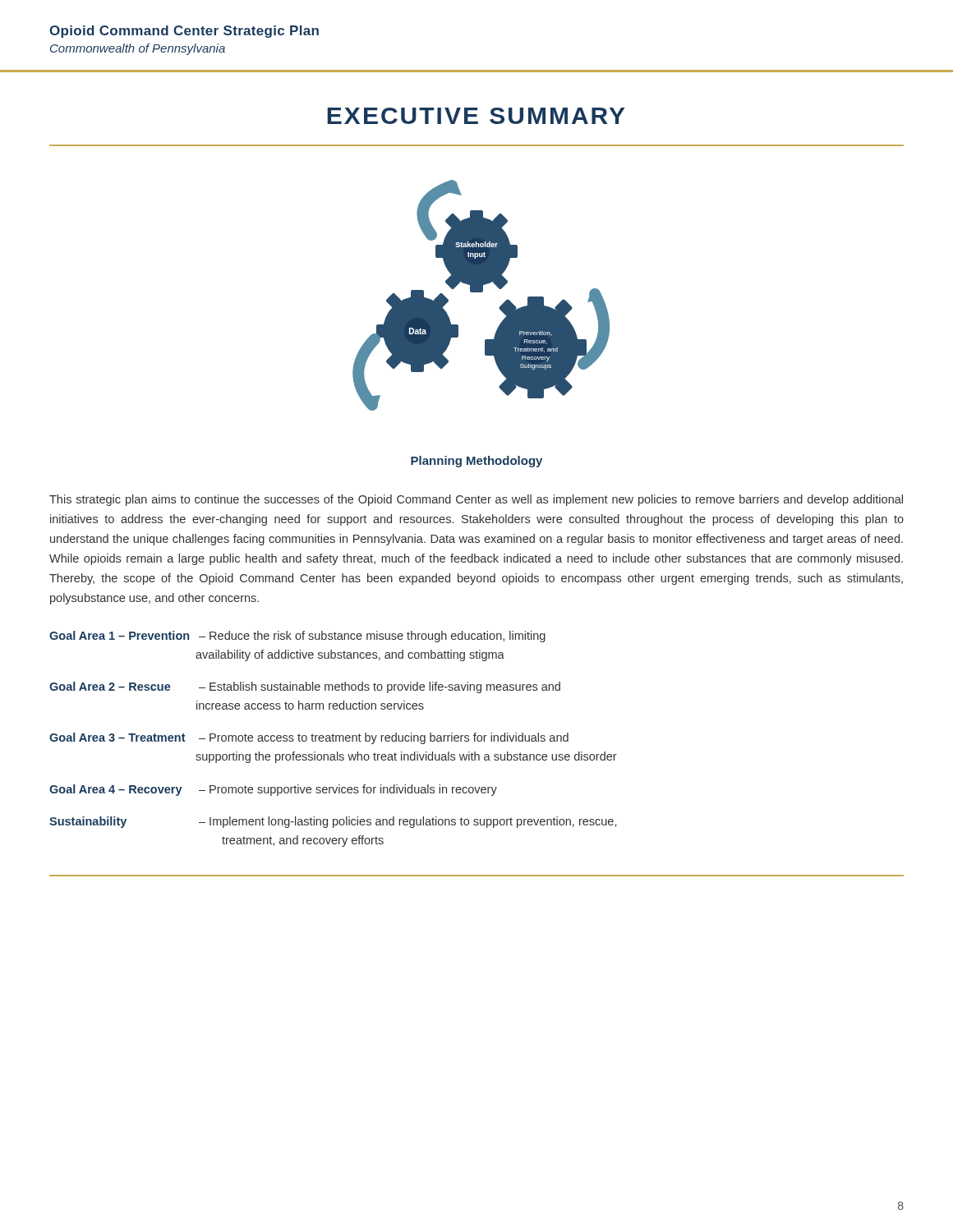953x1232 pixels.
Task: Find the list item containing "Goal Area 2 – Rescue – Establish sustainable"
Action: point(476,697)
